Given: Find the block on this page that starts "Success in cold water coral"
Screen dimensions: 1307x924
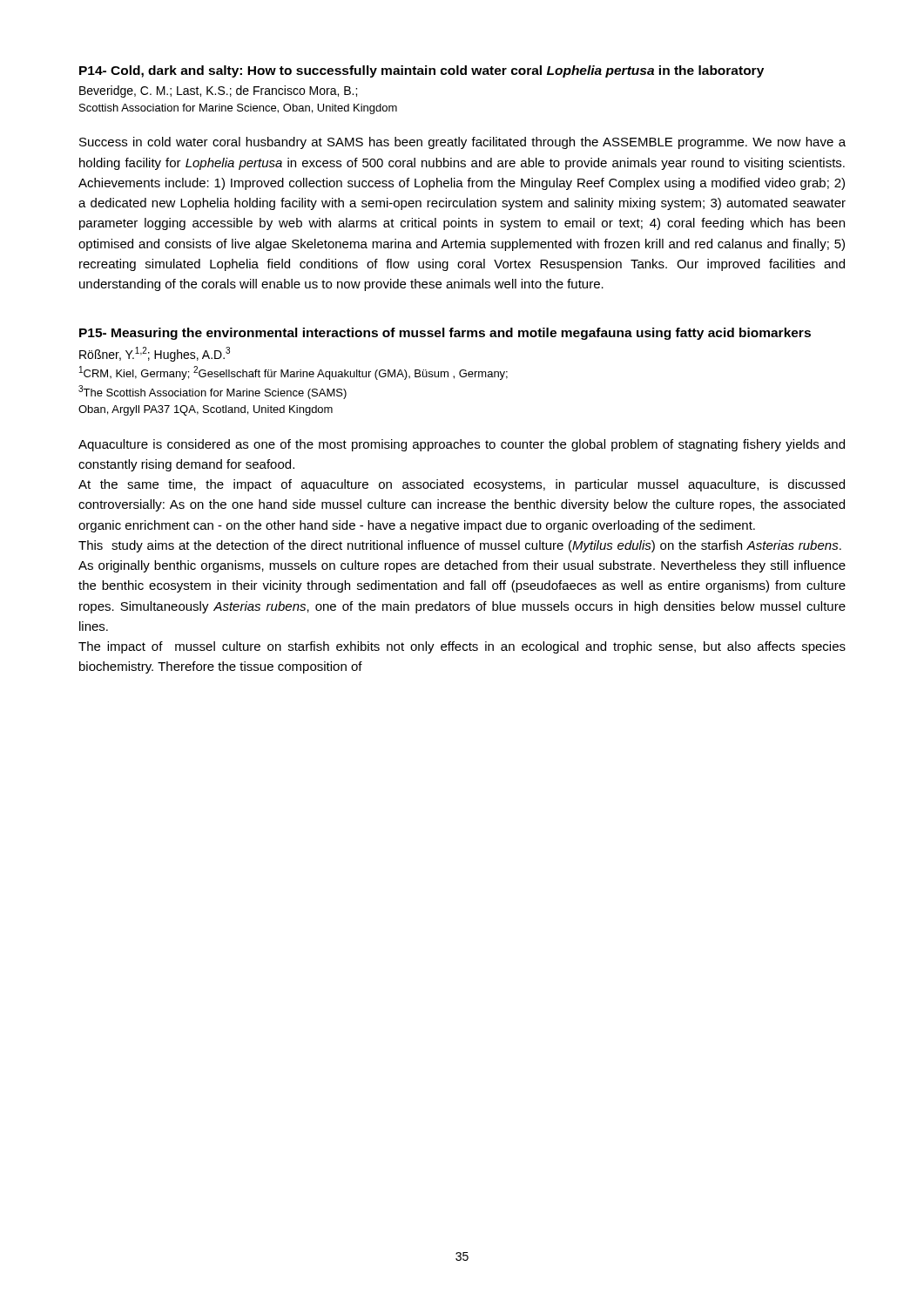Looking at the screenshot, I should [x=462, y=213].
